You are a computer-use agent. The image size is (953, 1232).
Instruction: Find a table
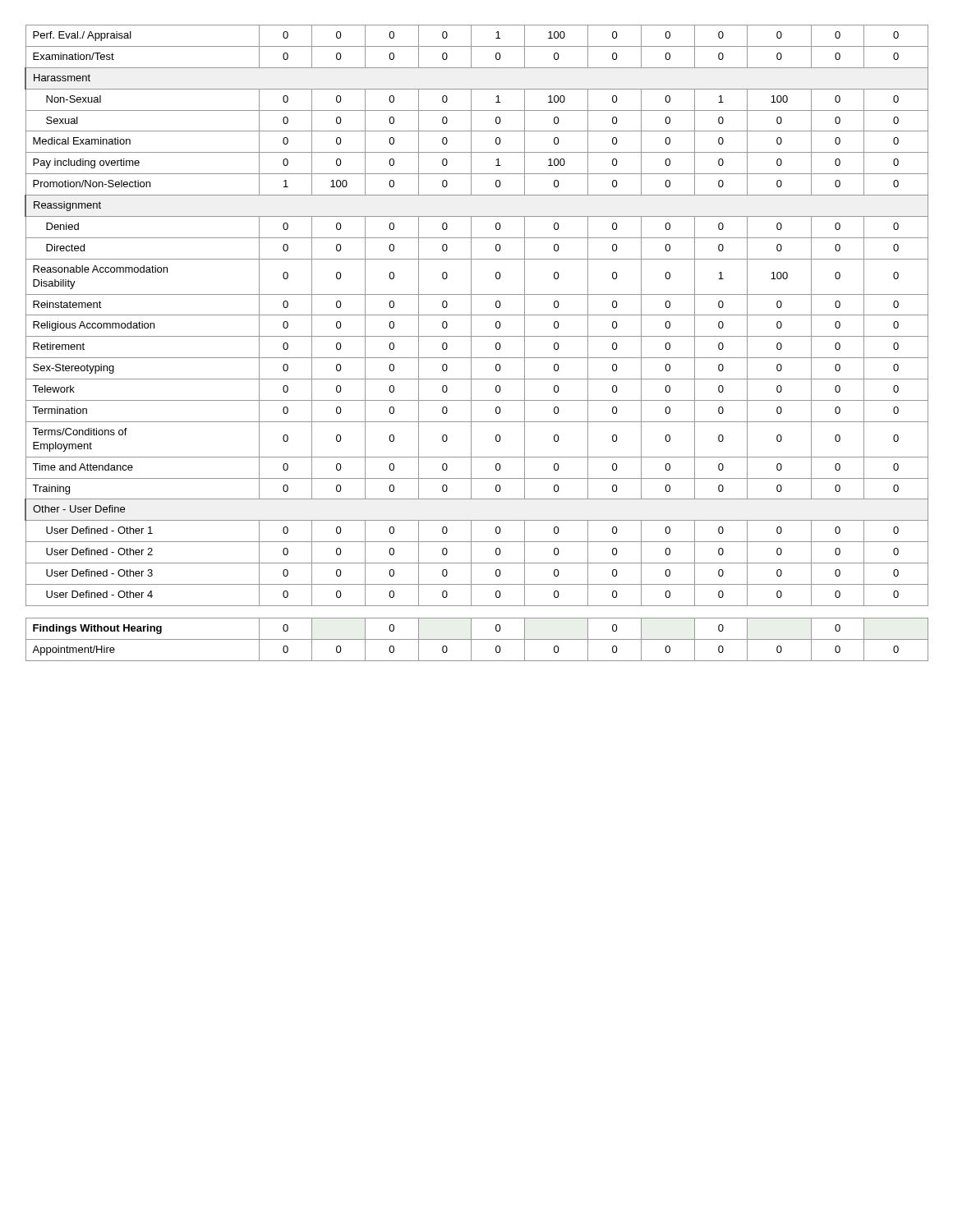click(476, 343)
